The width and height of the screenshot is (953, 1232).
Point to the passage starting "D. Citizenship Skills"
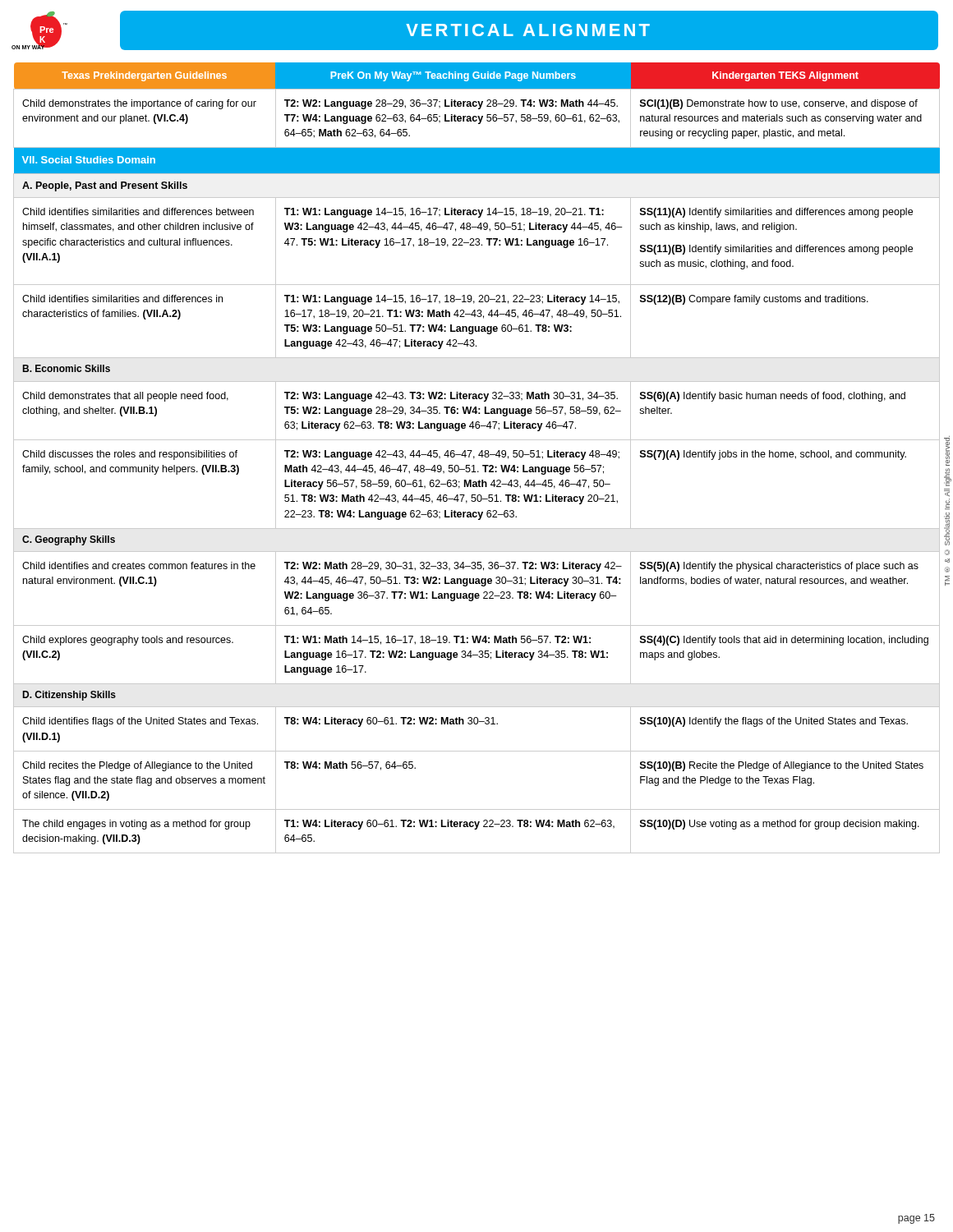[69, 695]
